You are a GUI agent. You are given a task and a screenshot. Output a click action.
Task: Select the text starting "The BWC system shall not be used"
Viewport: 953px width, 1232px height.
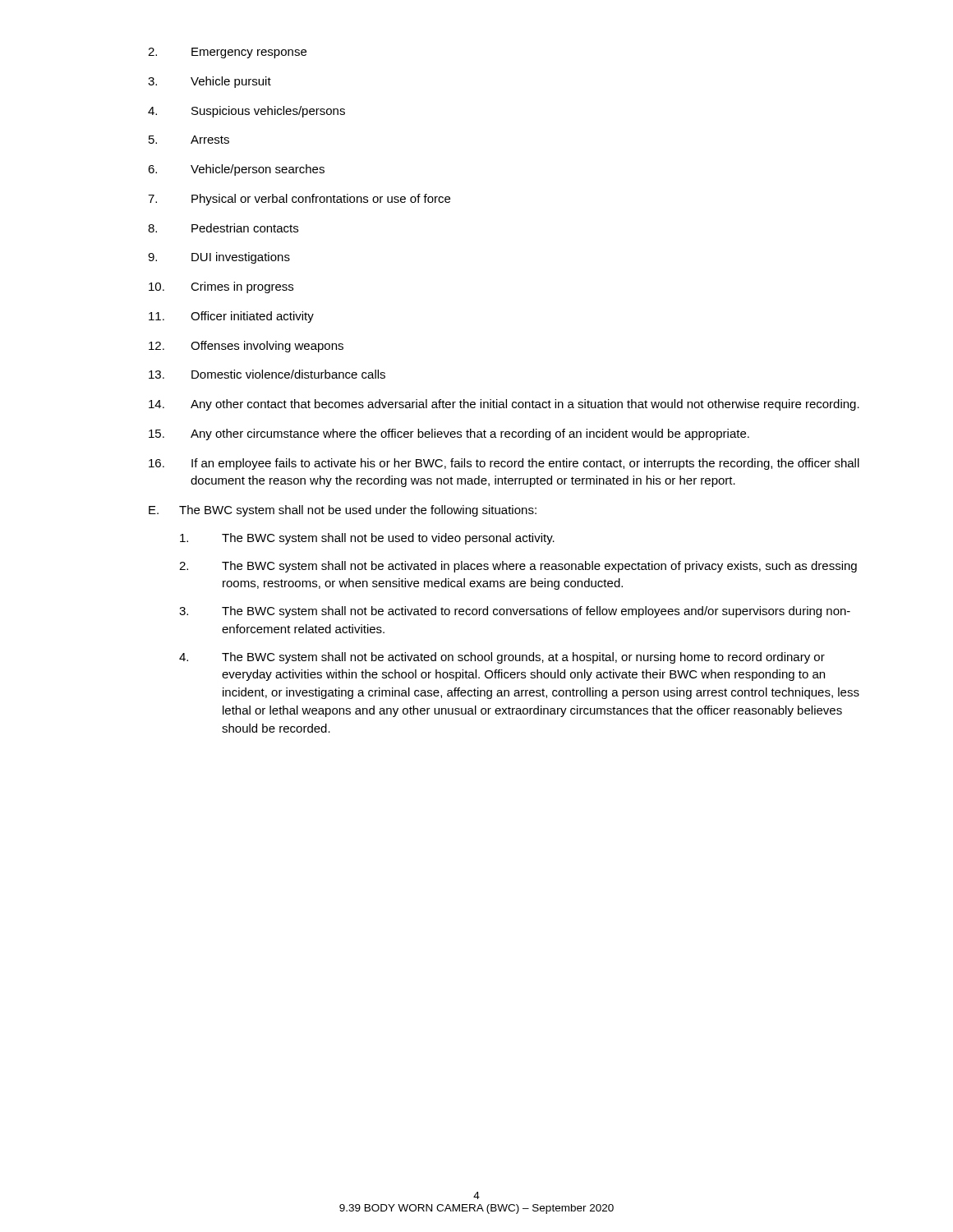525,538
